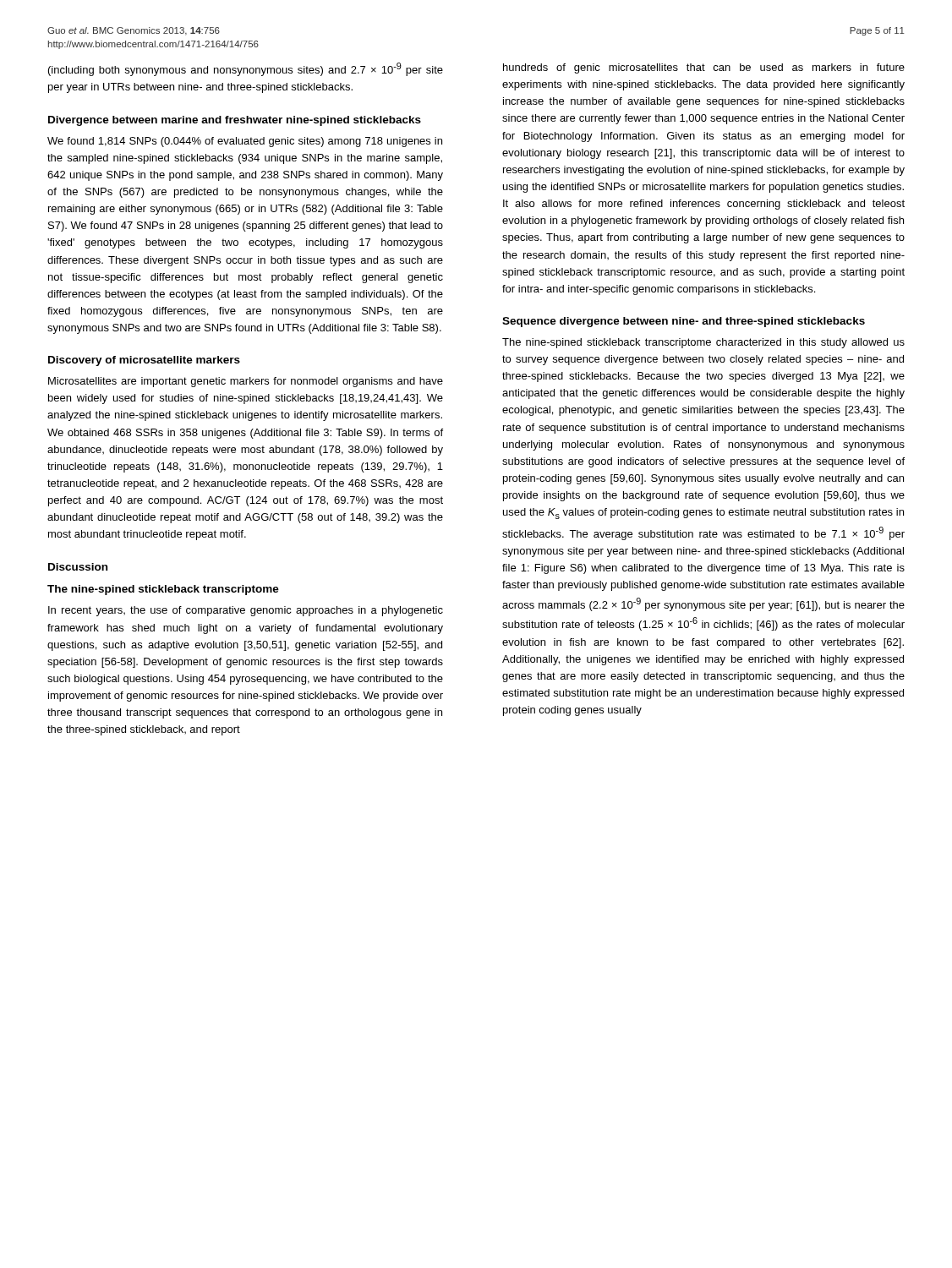952x1268 pixels.
Task: Point to the passage starting "Microsatellites are important genetic"
Action: point(245,458)
